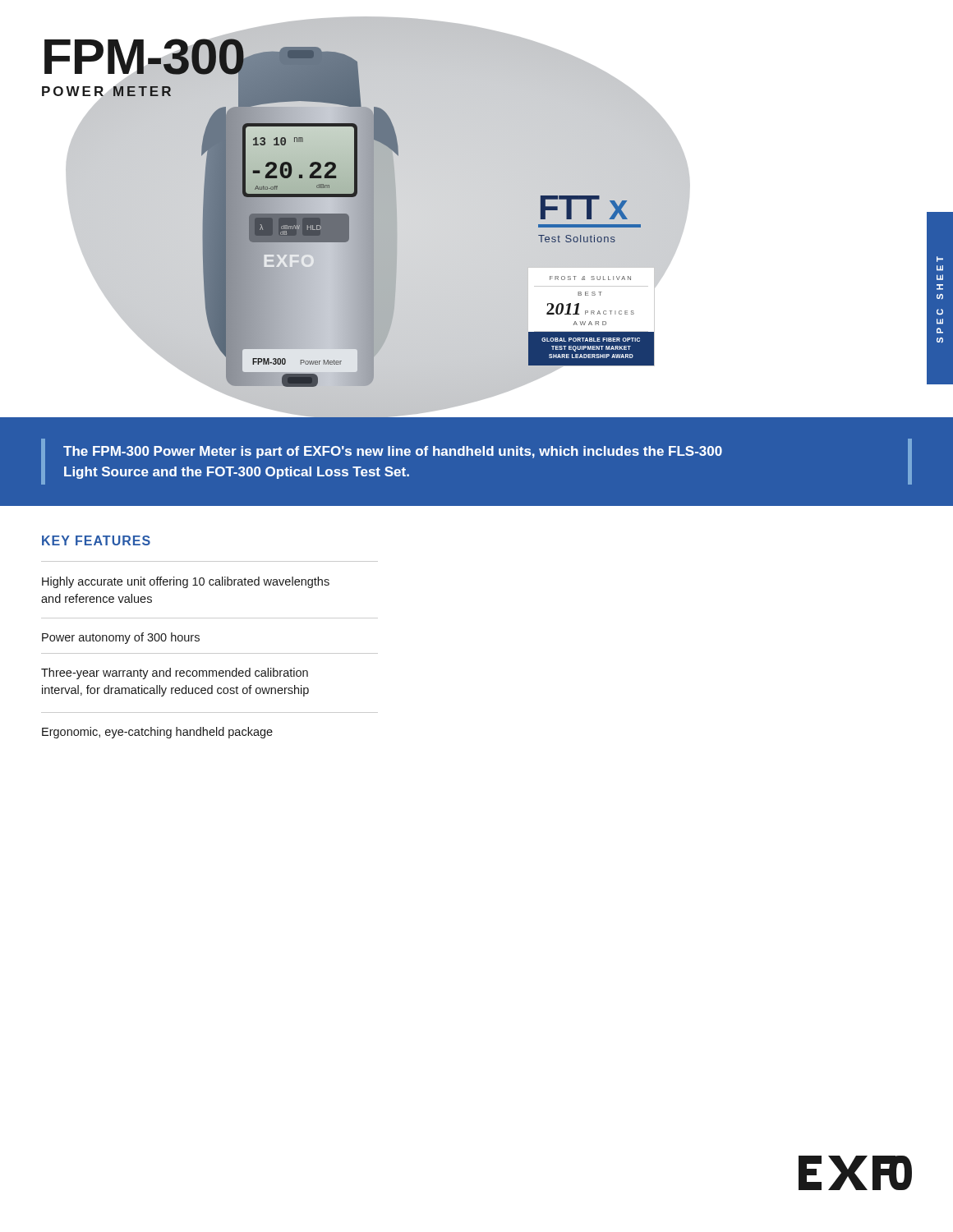Find the infographic

[x=591, y=316]
